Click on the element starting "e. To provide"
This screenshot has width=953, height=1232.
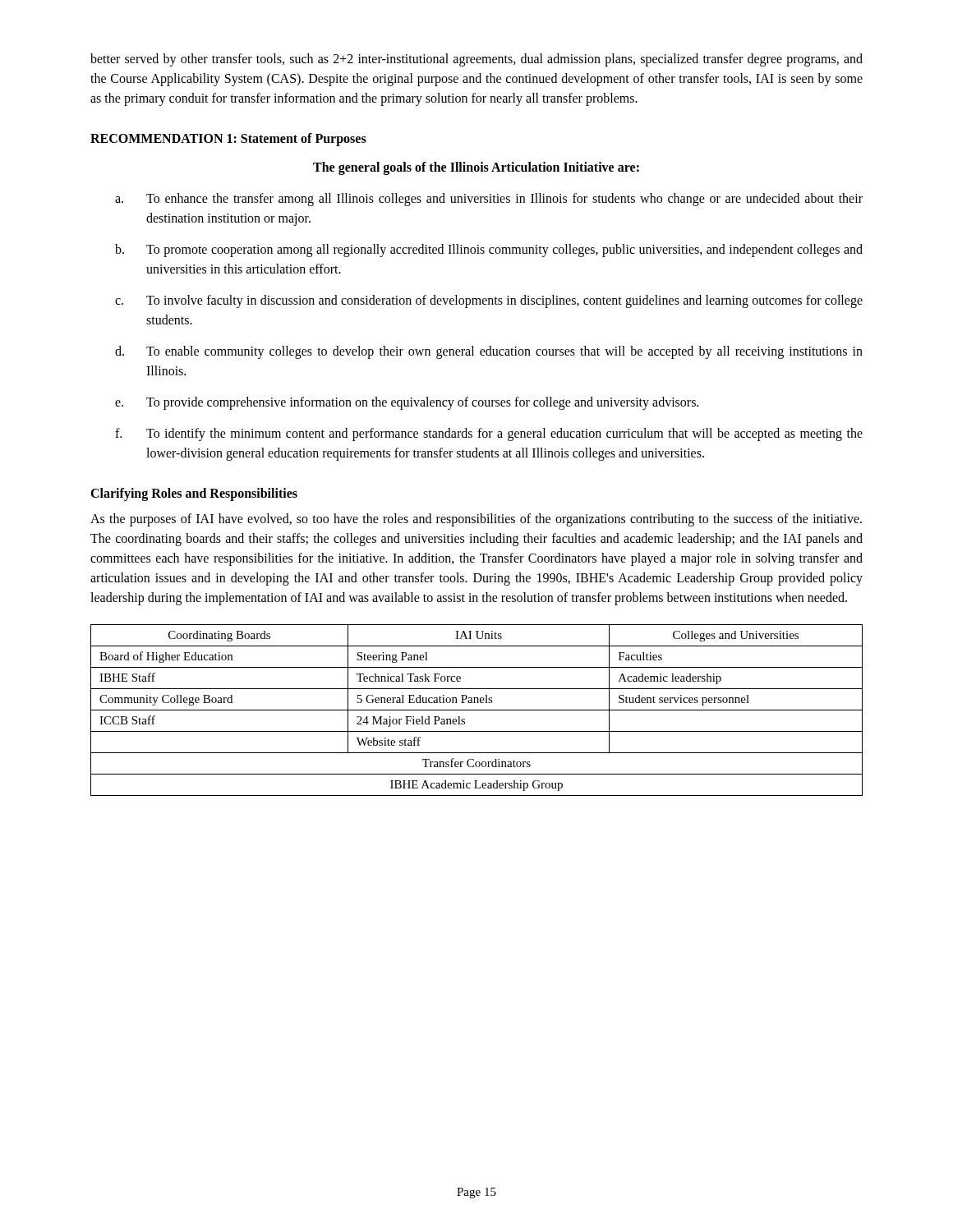[x=489, y=402]
